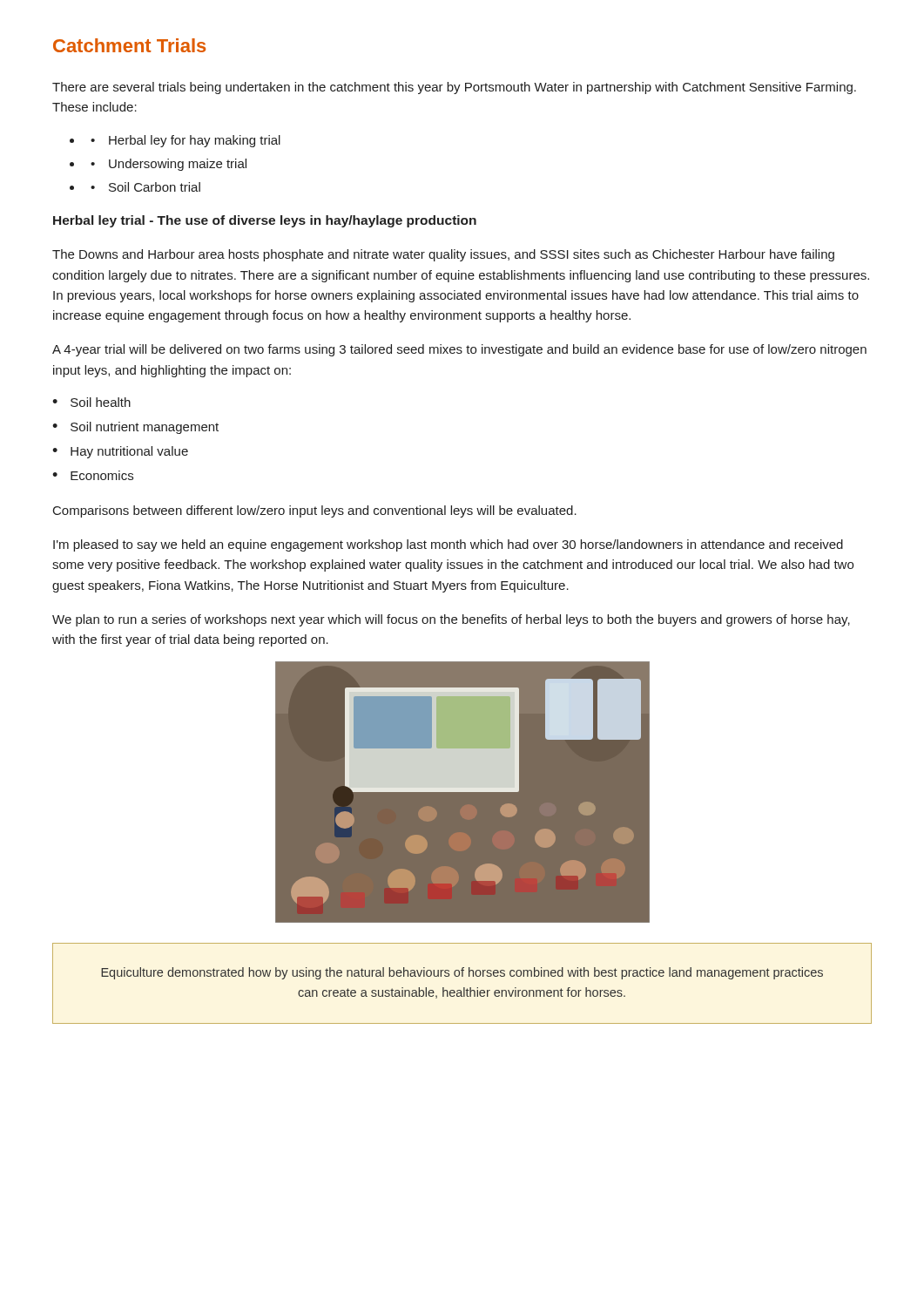Select the list item that reads "•Hay nutritional value"
This screenshot has width=924, height=1307.
pyautogui.click(x=120, y=451)
